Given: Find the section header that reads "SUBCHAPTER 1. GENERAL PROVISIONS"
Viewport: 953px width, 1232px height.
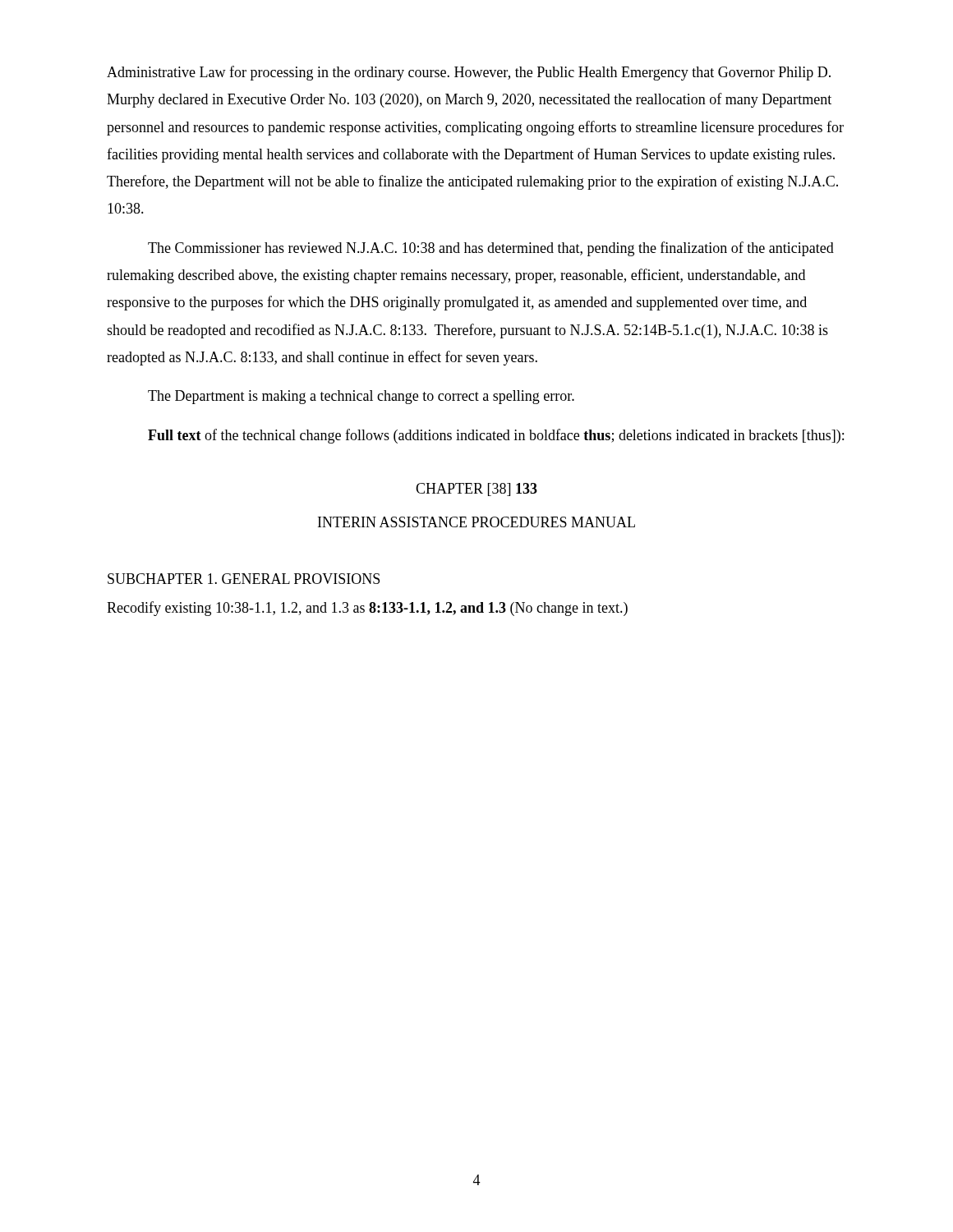Looking at the screenshot, I should pos(244,579).
